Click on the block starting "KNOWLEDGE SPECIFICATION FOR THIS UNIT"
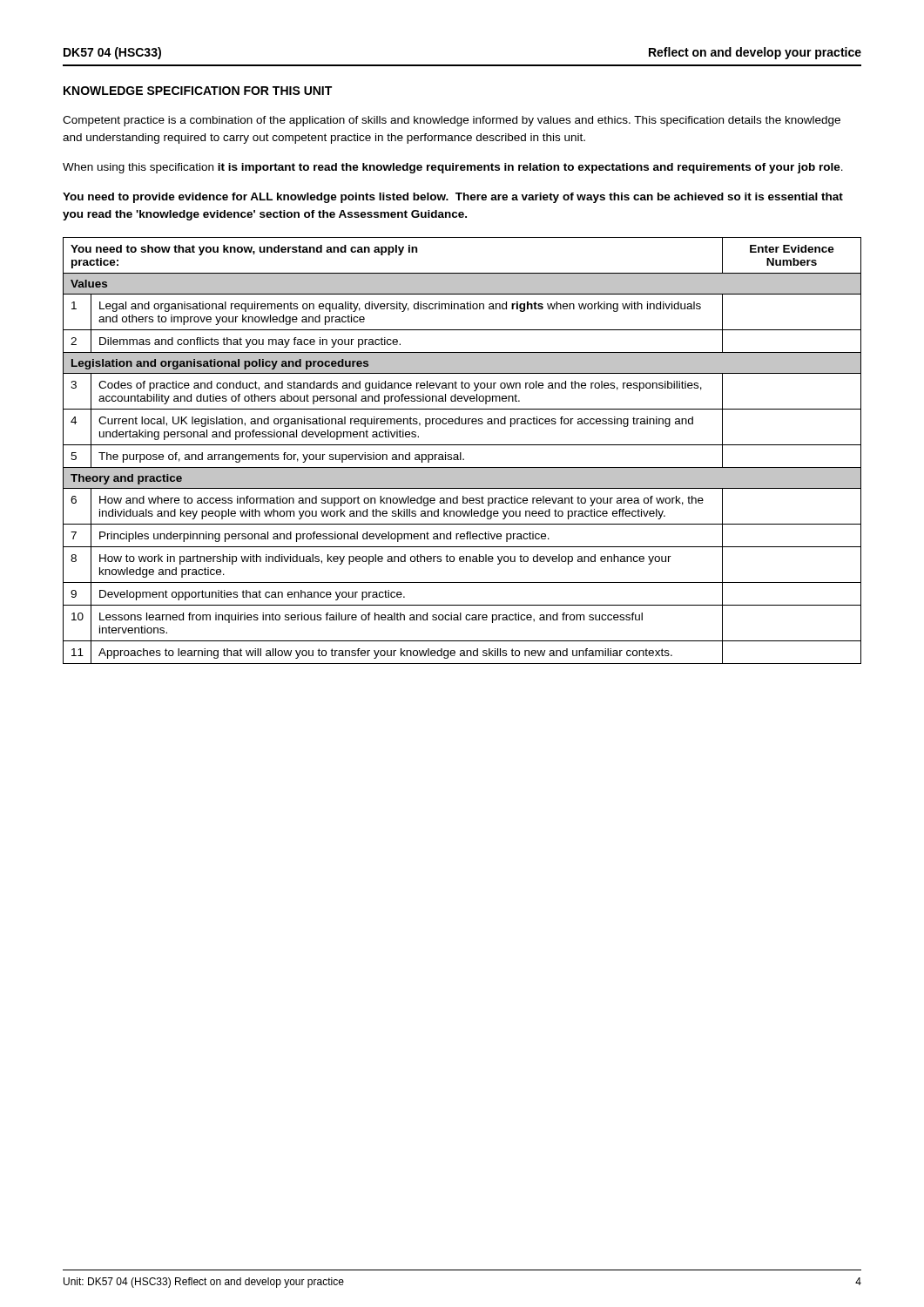The width and height of the screenshot is (924, 1307). coord(197,91)
